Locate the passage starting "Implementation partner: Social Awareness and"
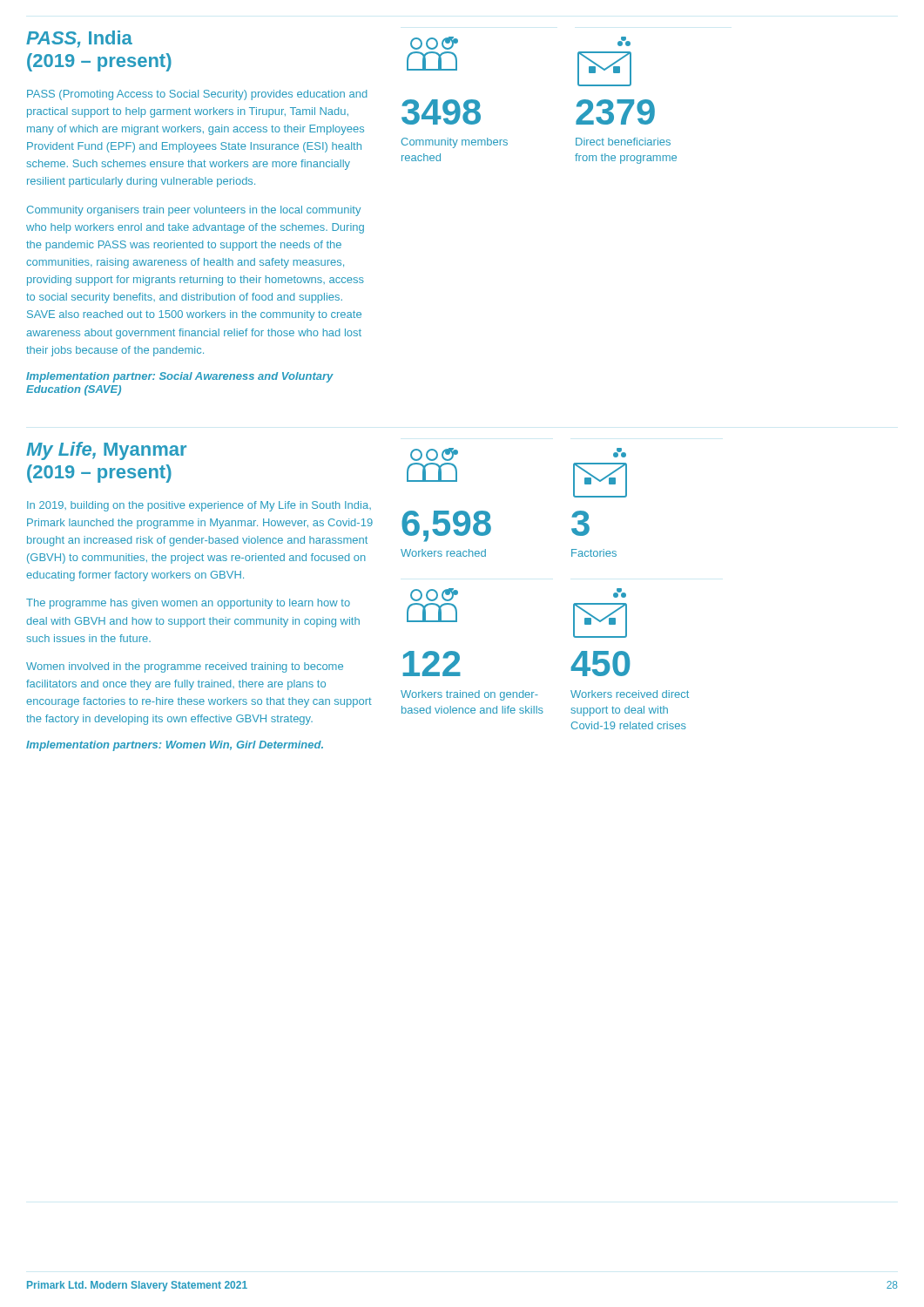This screenshot has width=924, height=1307. (180, 382)
